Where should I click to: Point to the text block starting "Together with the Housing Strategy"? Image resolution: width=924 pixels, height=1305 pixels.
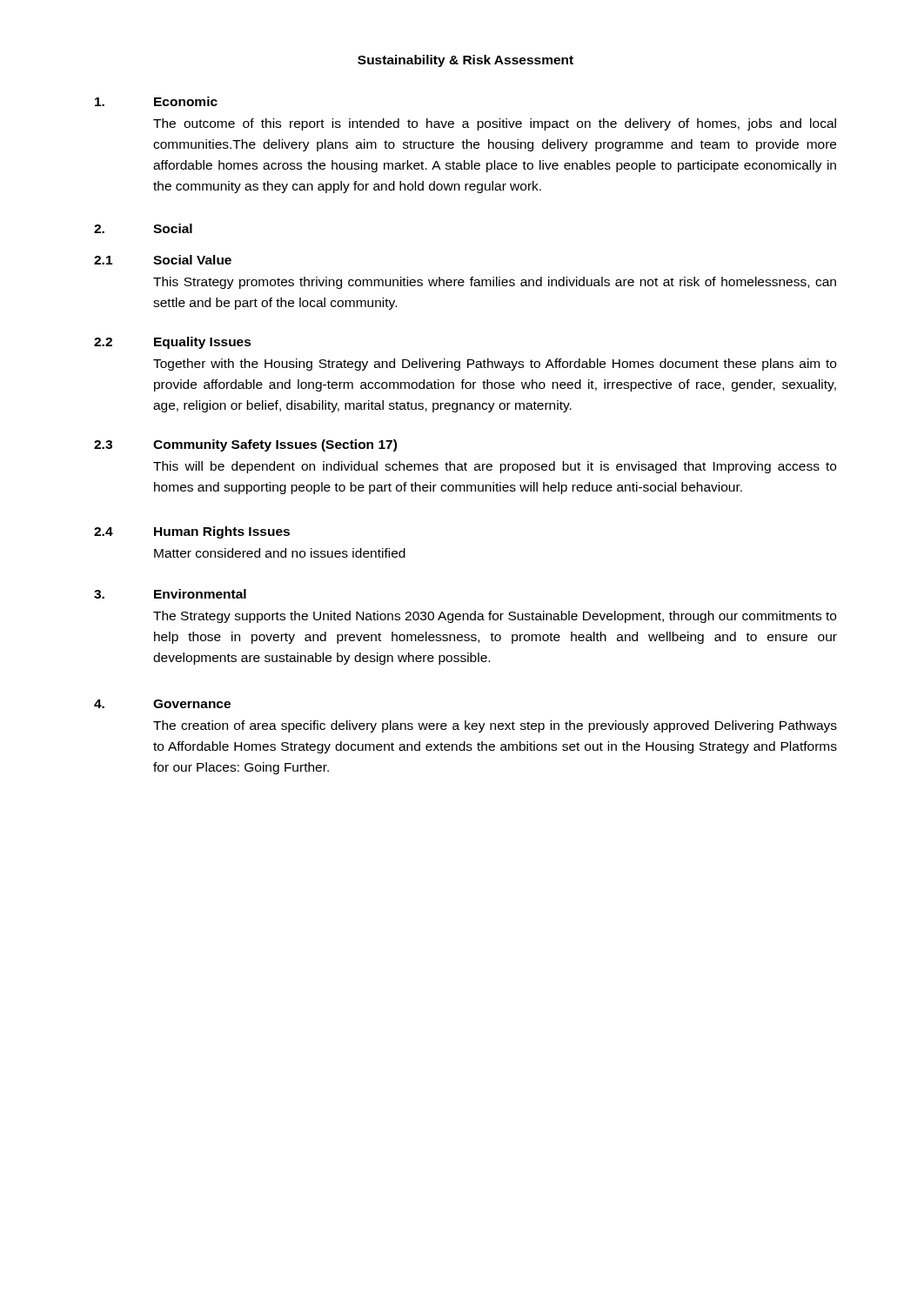point(465,385)
